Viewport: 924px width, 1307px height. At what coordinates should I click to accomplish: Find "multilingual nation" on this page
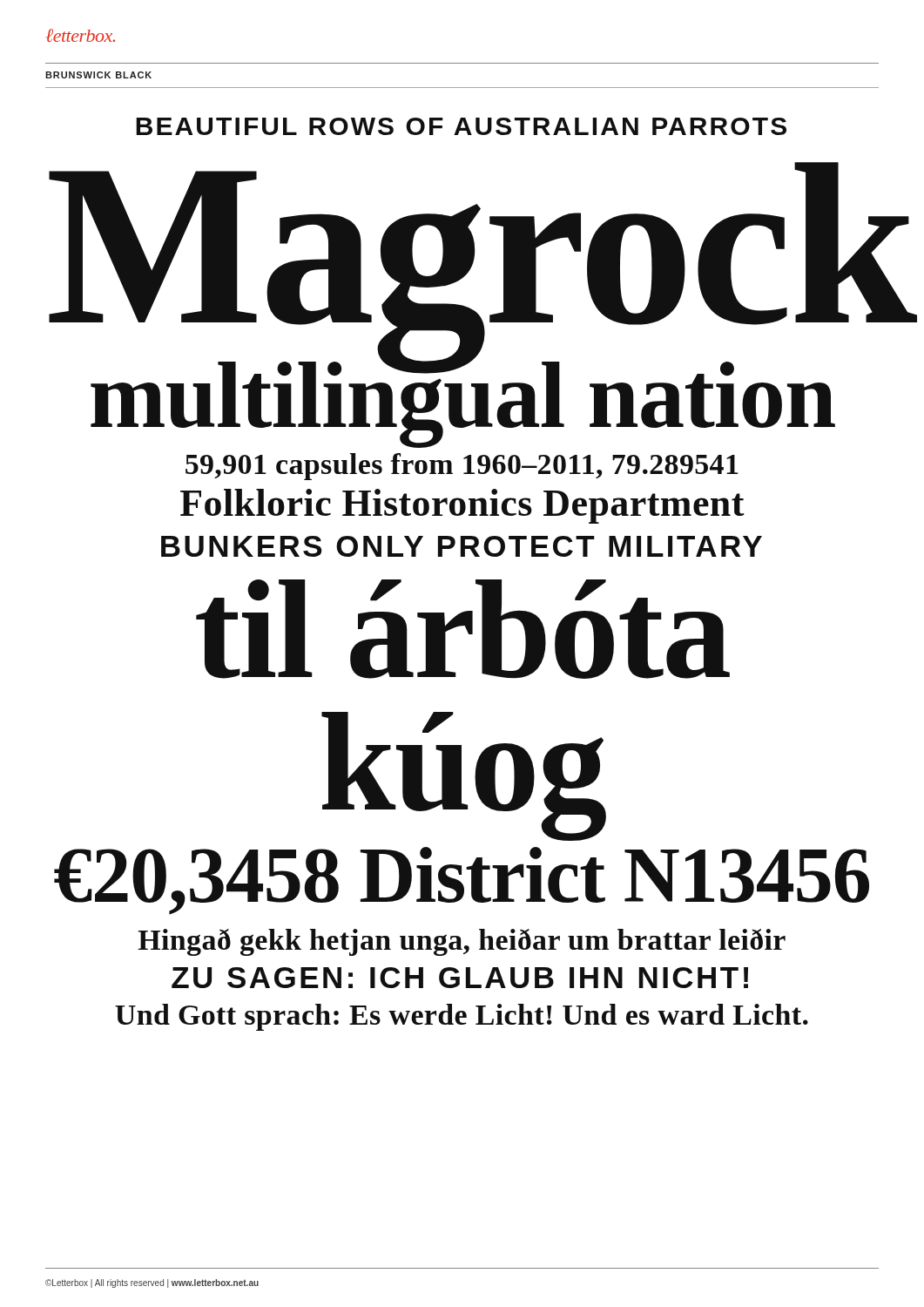[x=462, y=396]
